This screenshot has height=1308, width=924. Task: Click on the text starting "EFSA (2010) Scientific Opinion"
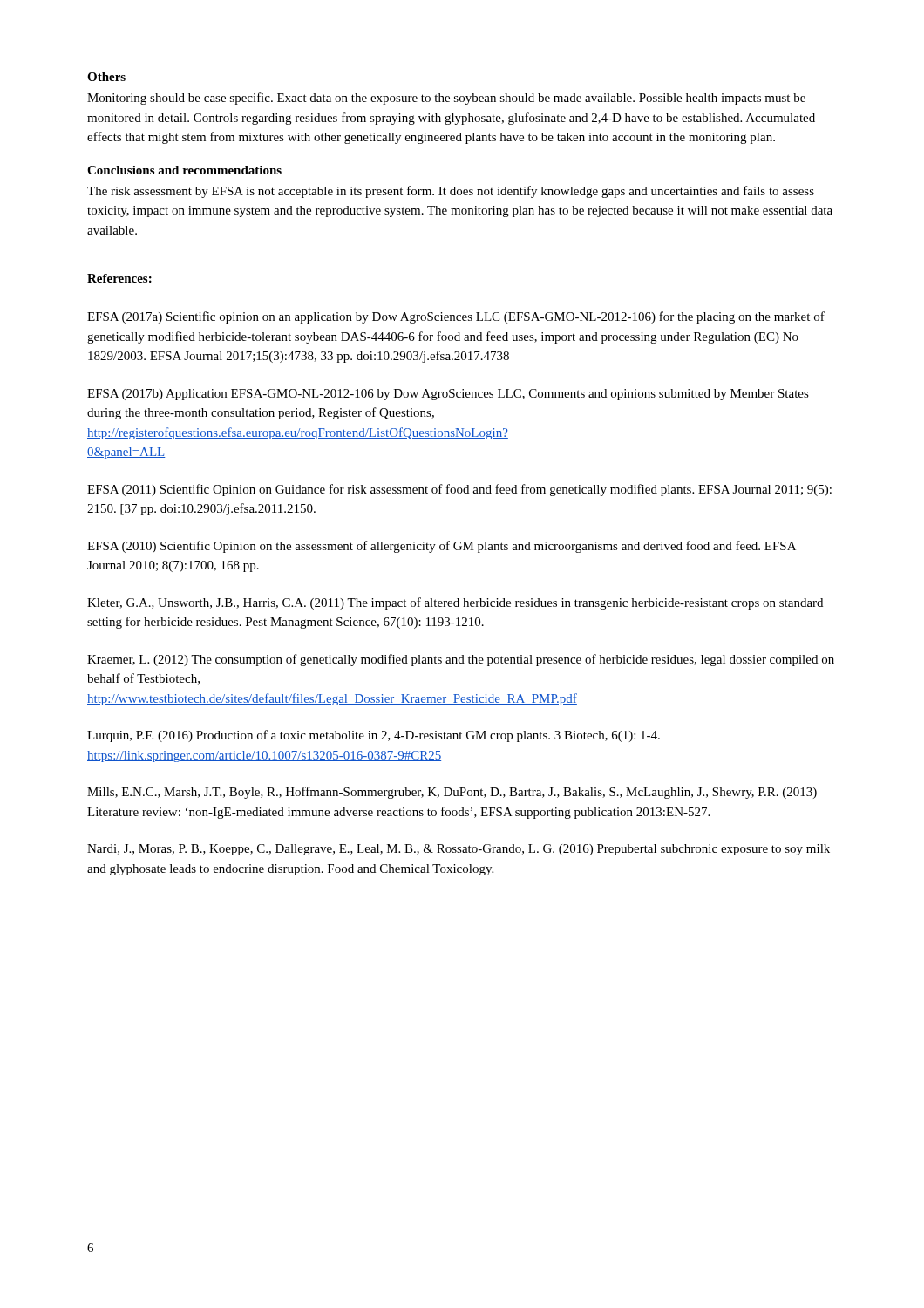441,555
